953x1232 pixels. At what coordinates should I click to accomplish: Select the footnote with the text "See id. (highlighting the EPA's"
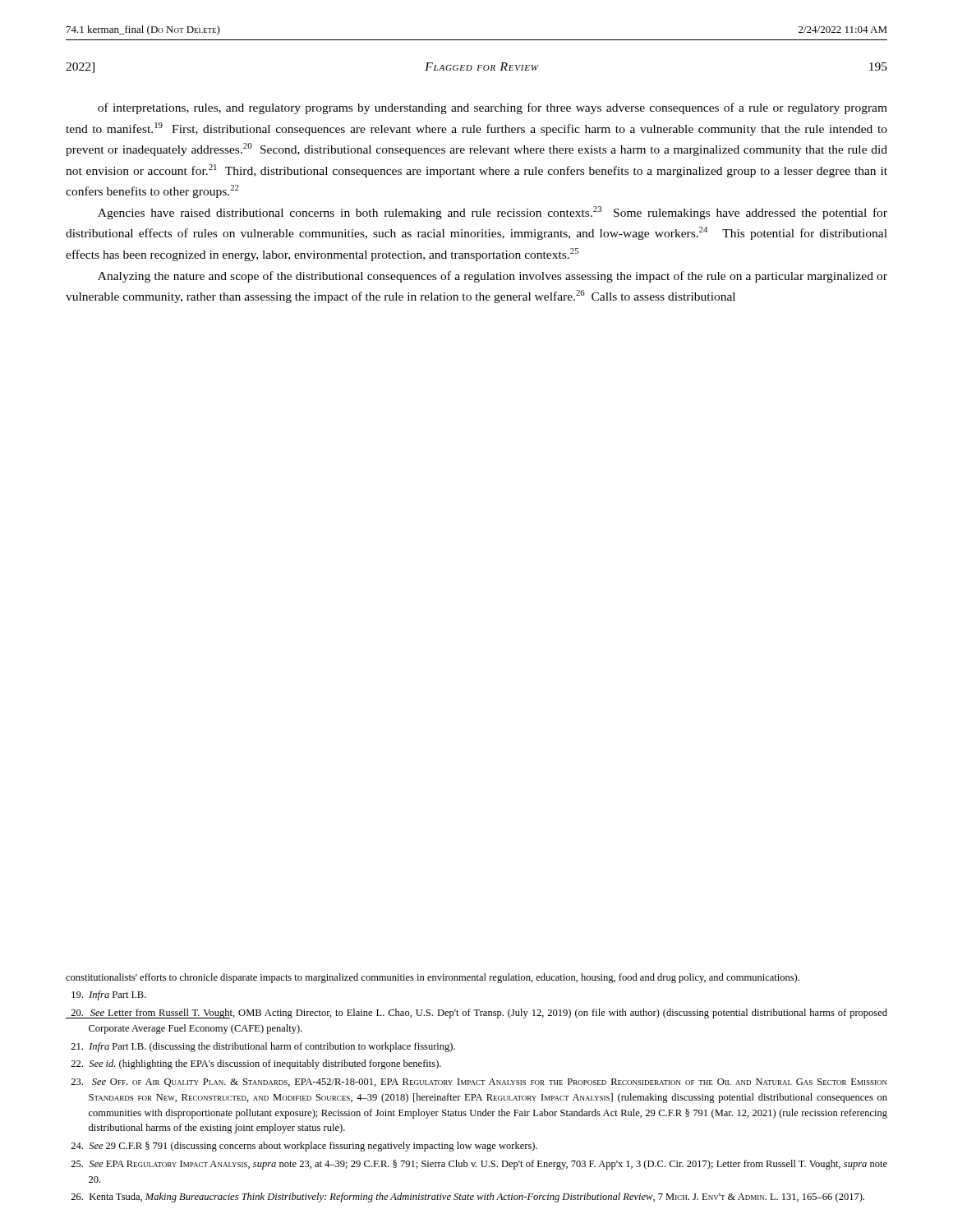pyautogui.click(x=254, y=1064)
